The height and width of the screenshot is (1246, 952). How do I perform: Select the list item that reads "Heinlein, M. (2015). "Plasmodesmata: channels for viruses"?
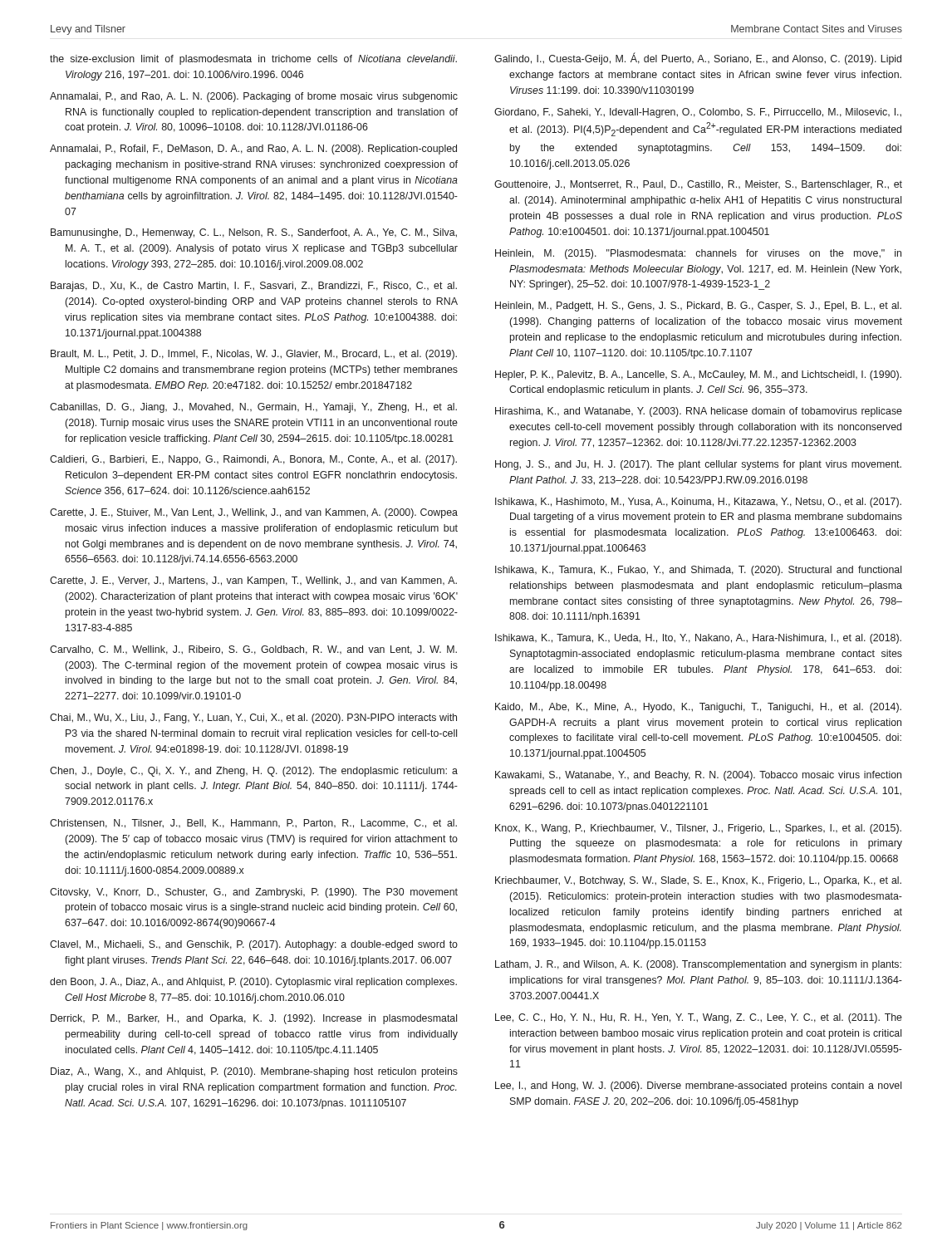tap(698, 269)
